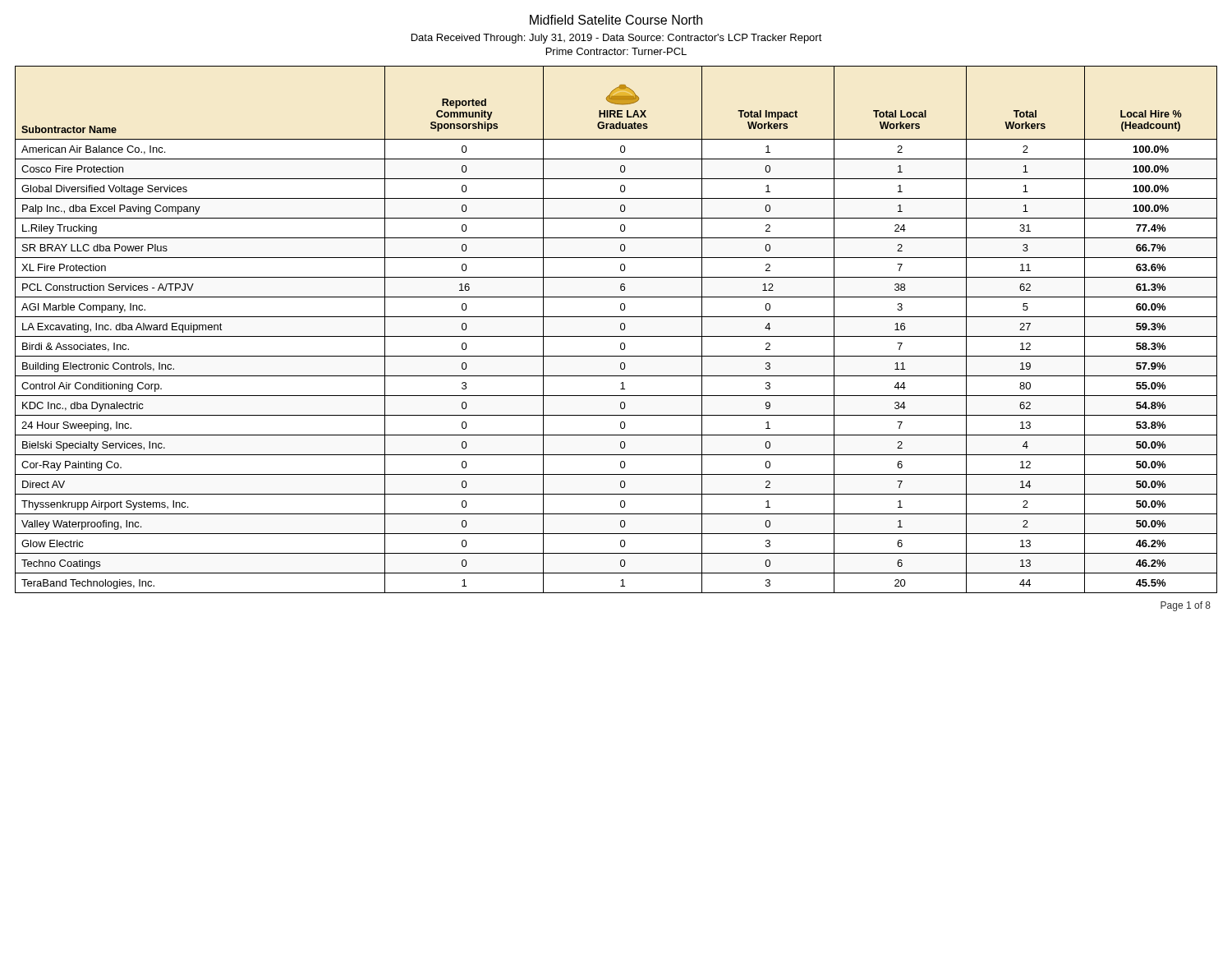Click where it says "Prime Contractor: Turner-PCL"

[616, 51]
